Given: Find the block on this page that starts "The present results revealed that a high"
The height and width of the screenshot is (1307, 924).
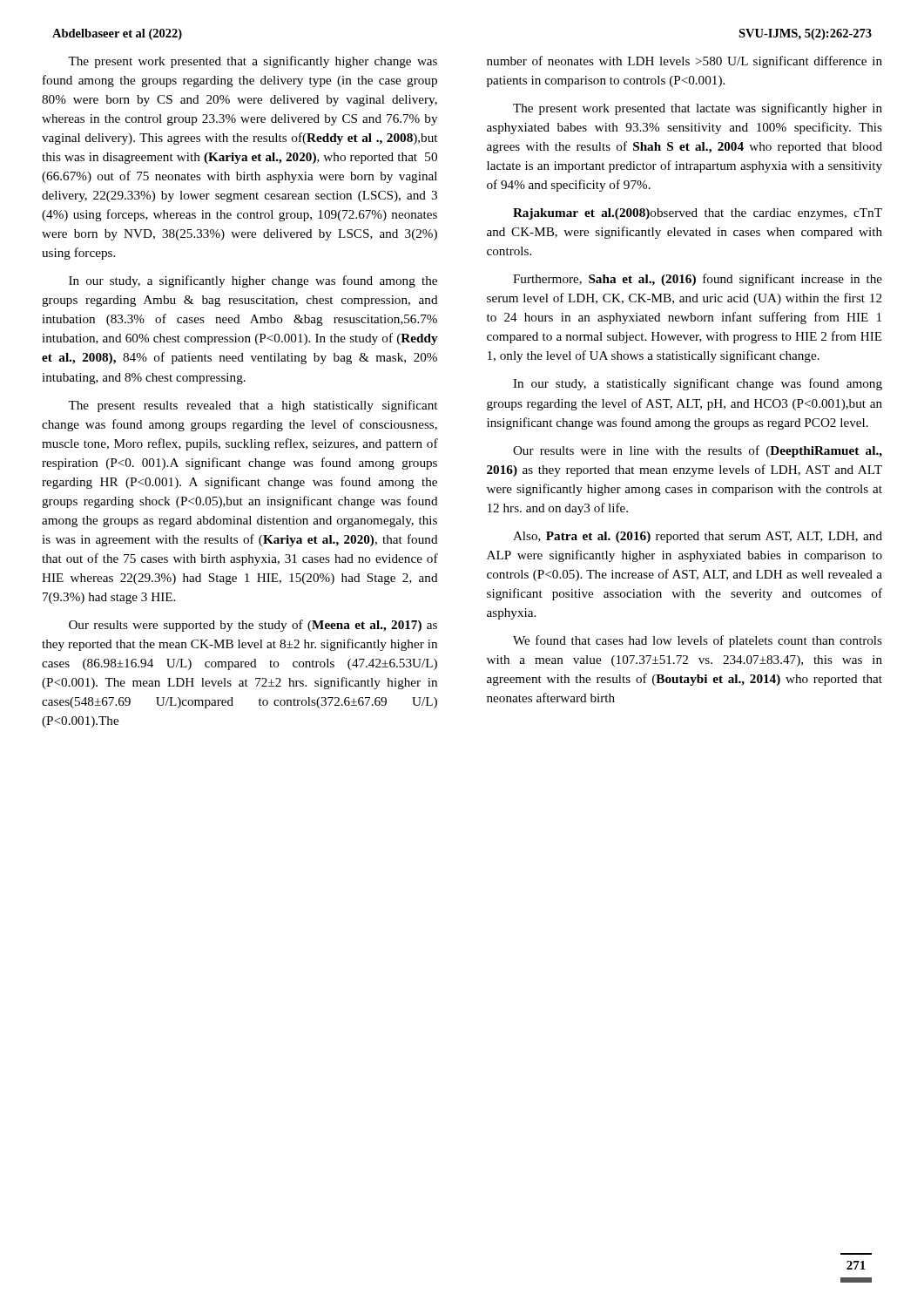Looking at the screenshot, I should (240, 501).
